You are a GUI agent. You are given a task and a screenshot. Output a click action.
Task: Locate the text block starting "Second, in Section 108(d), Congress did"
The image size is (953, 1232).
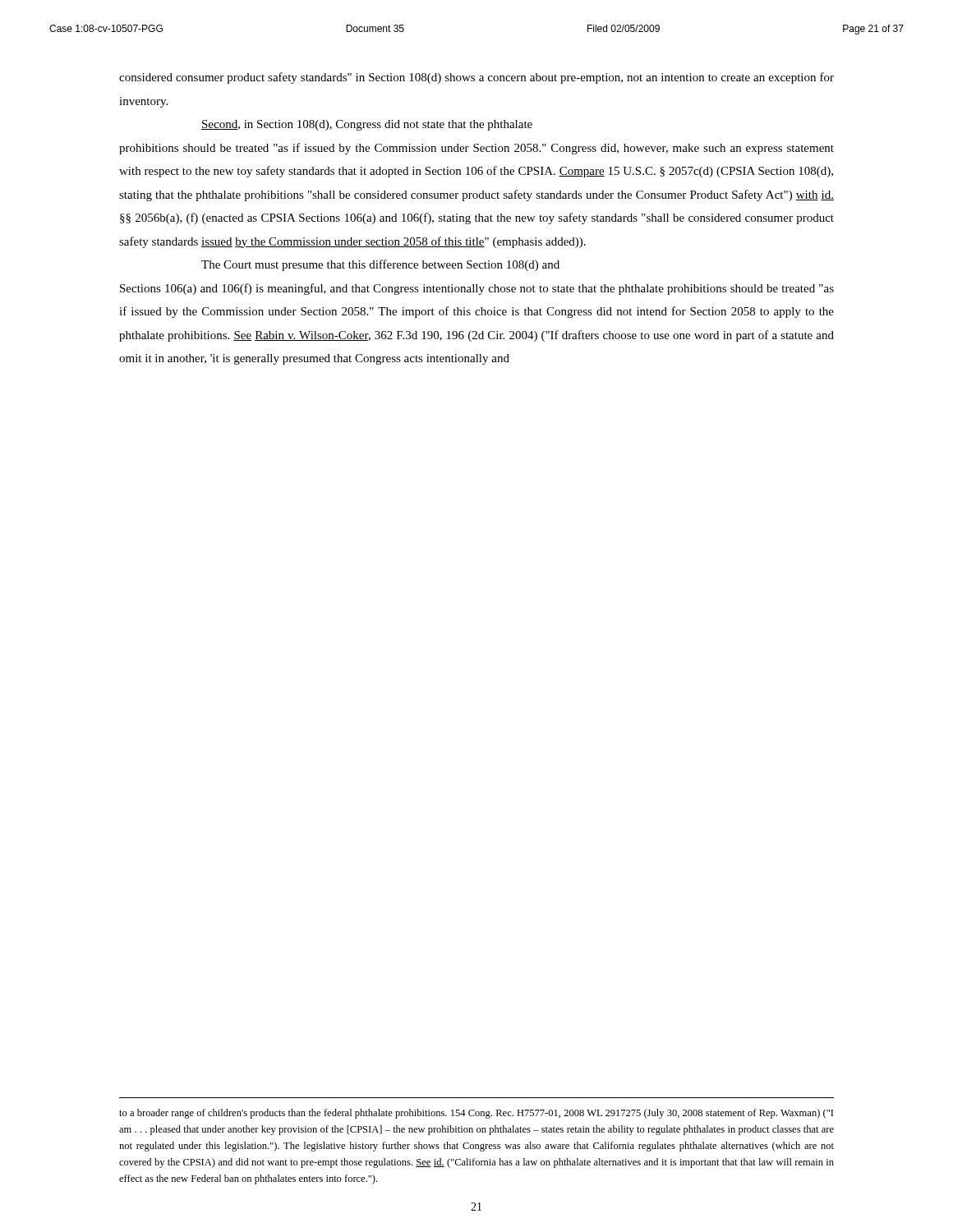point(476,180)
